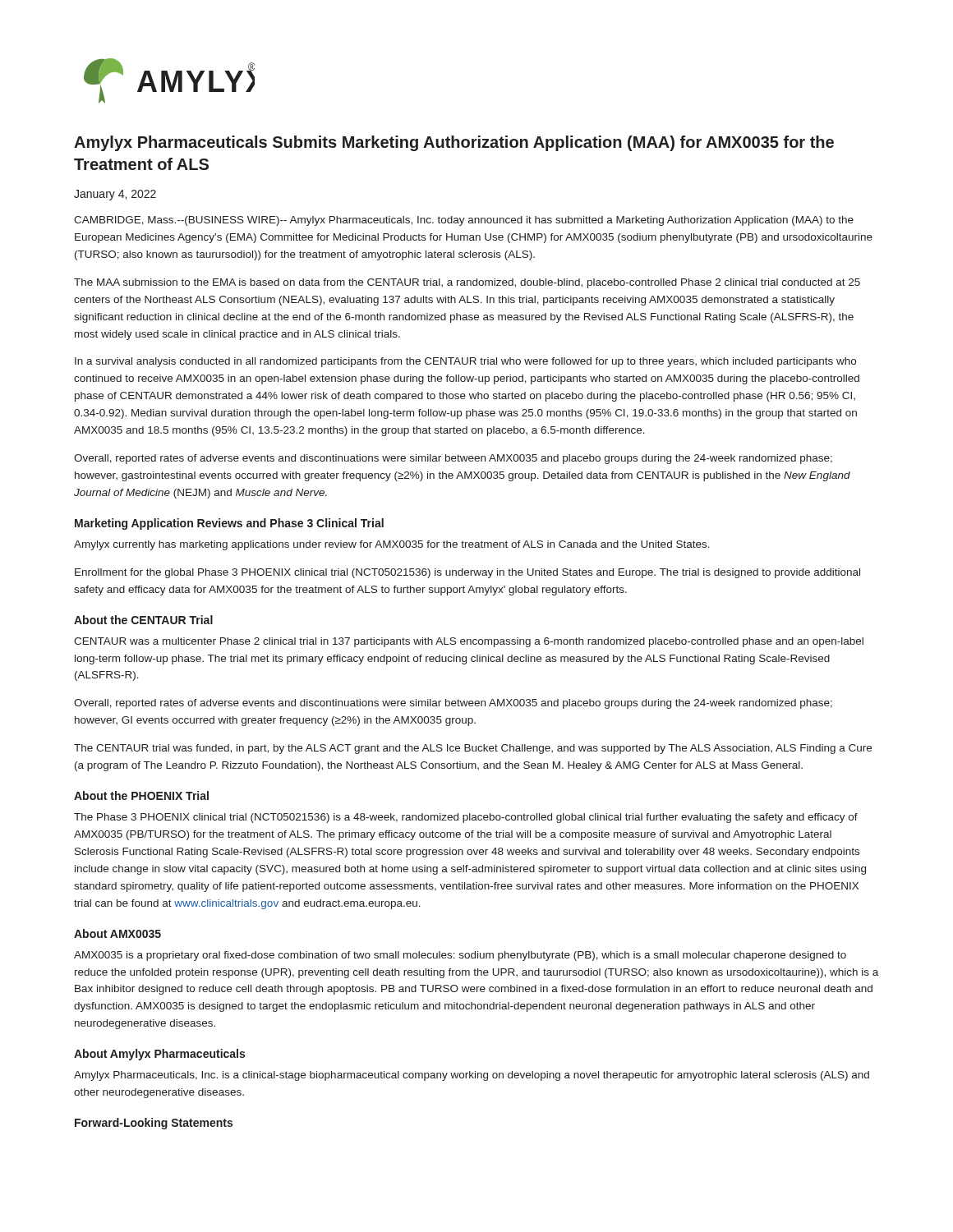Locate the text block that says "The MAA submission to the EMA is based"

pyautogui.click(x=467, y=308)
